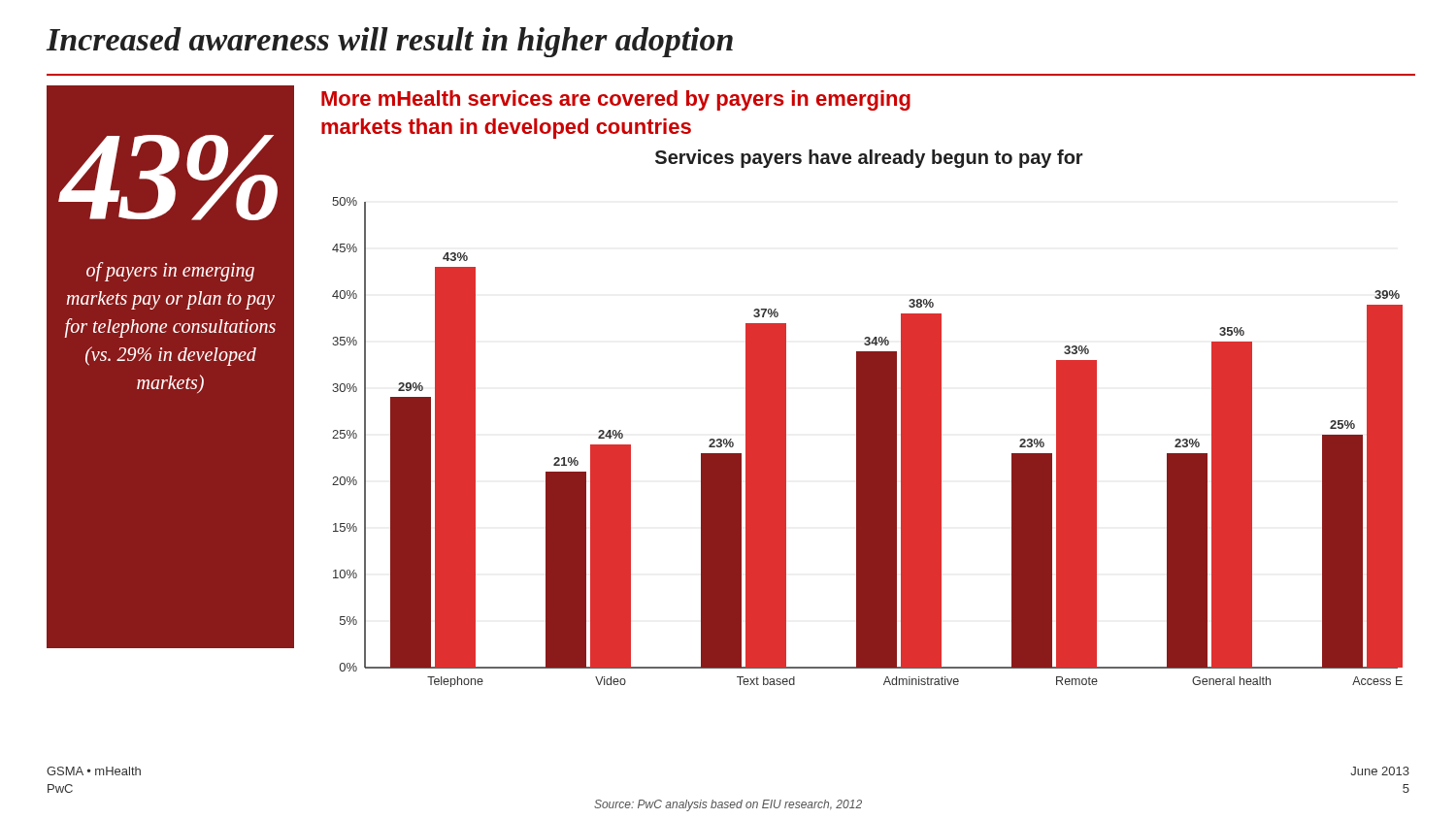
Task: Click on the title that says "Increased awareness will result in higher"
Action: [390, 39]
